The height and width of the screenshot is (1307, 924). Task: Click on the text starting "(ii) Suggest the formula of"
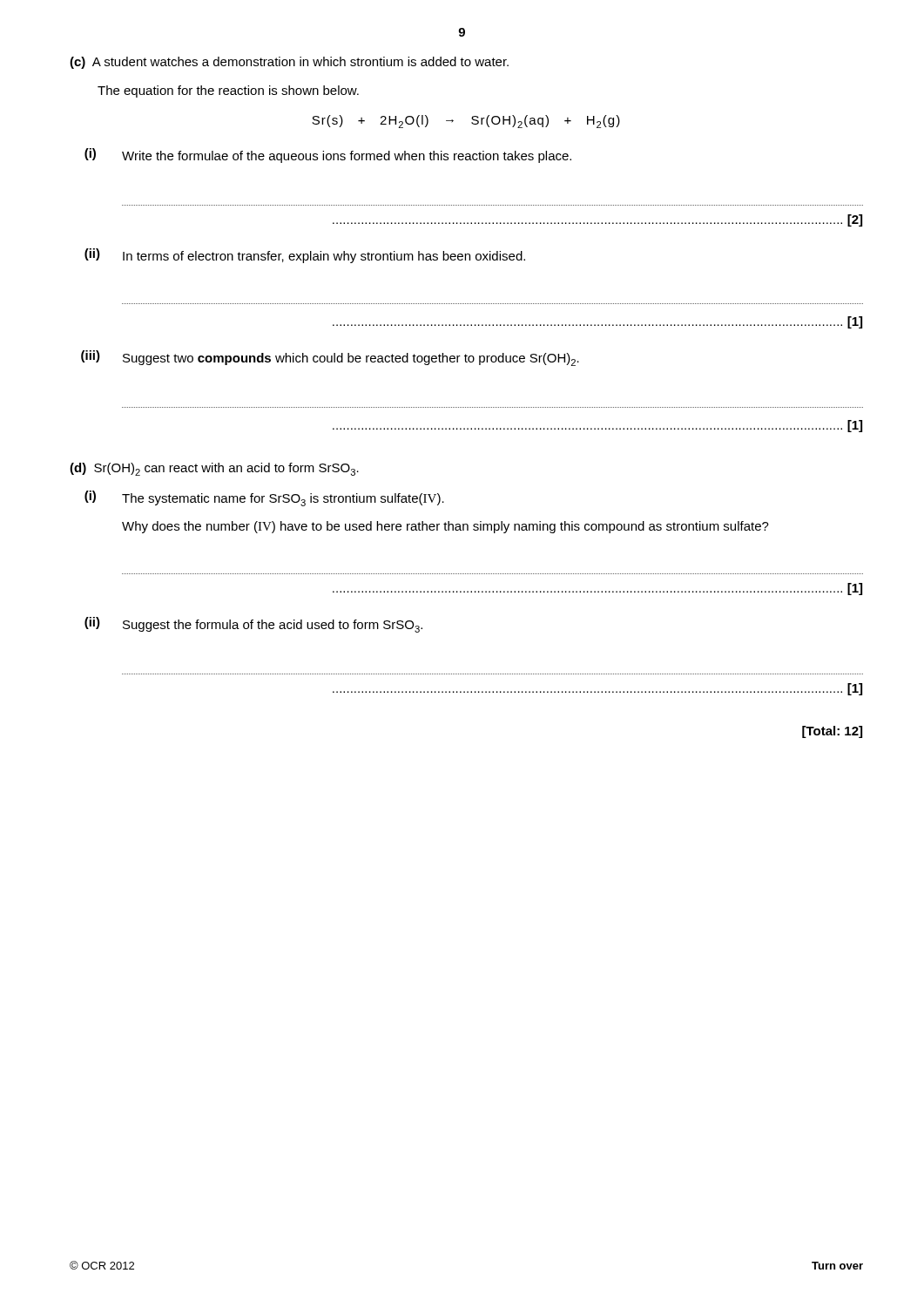pyautogui.click(x=253, y=625)
